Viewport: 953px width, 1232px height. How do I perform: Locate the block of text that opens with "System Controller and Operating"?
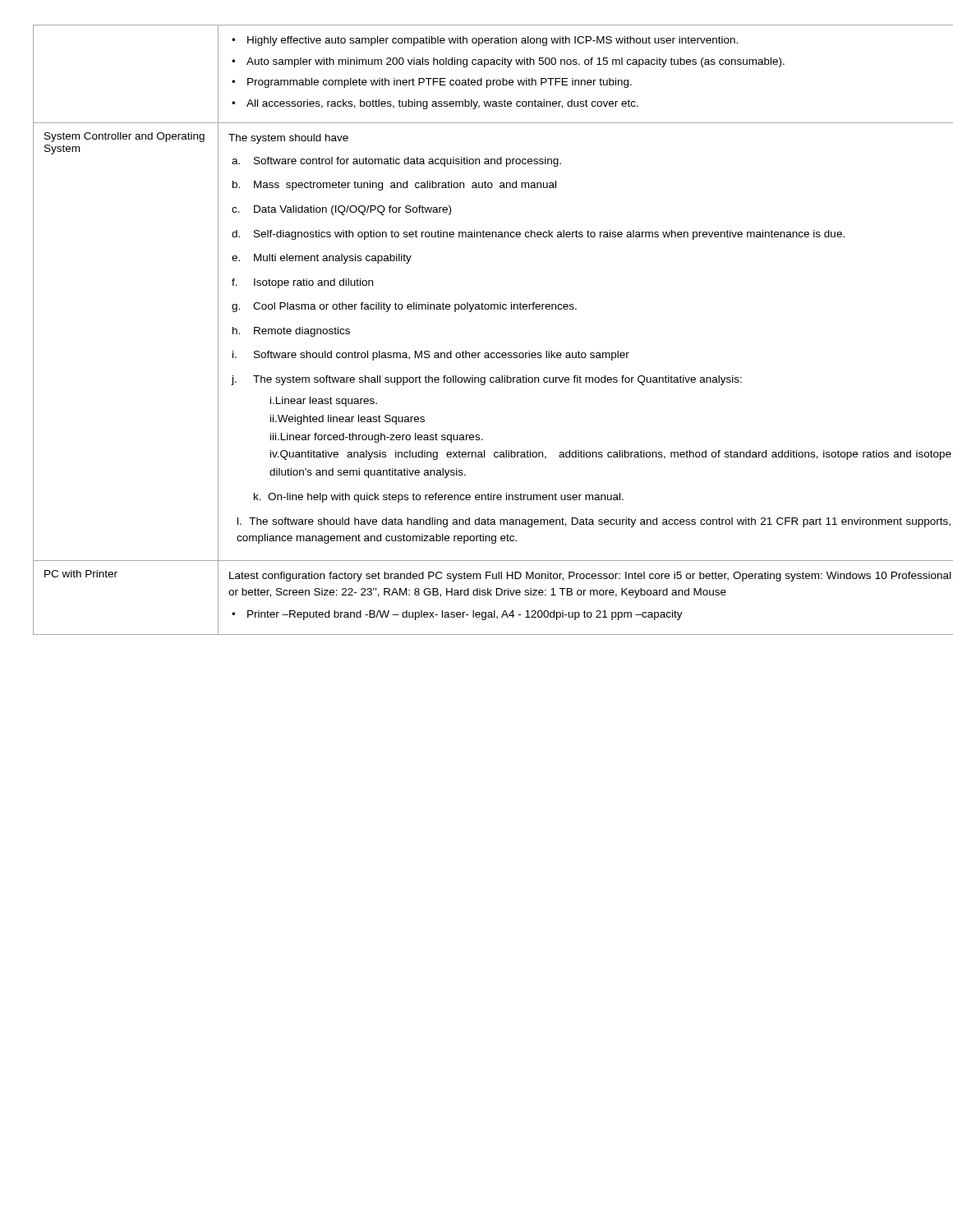124,142
